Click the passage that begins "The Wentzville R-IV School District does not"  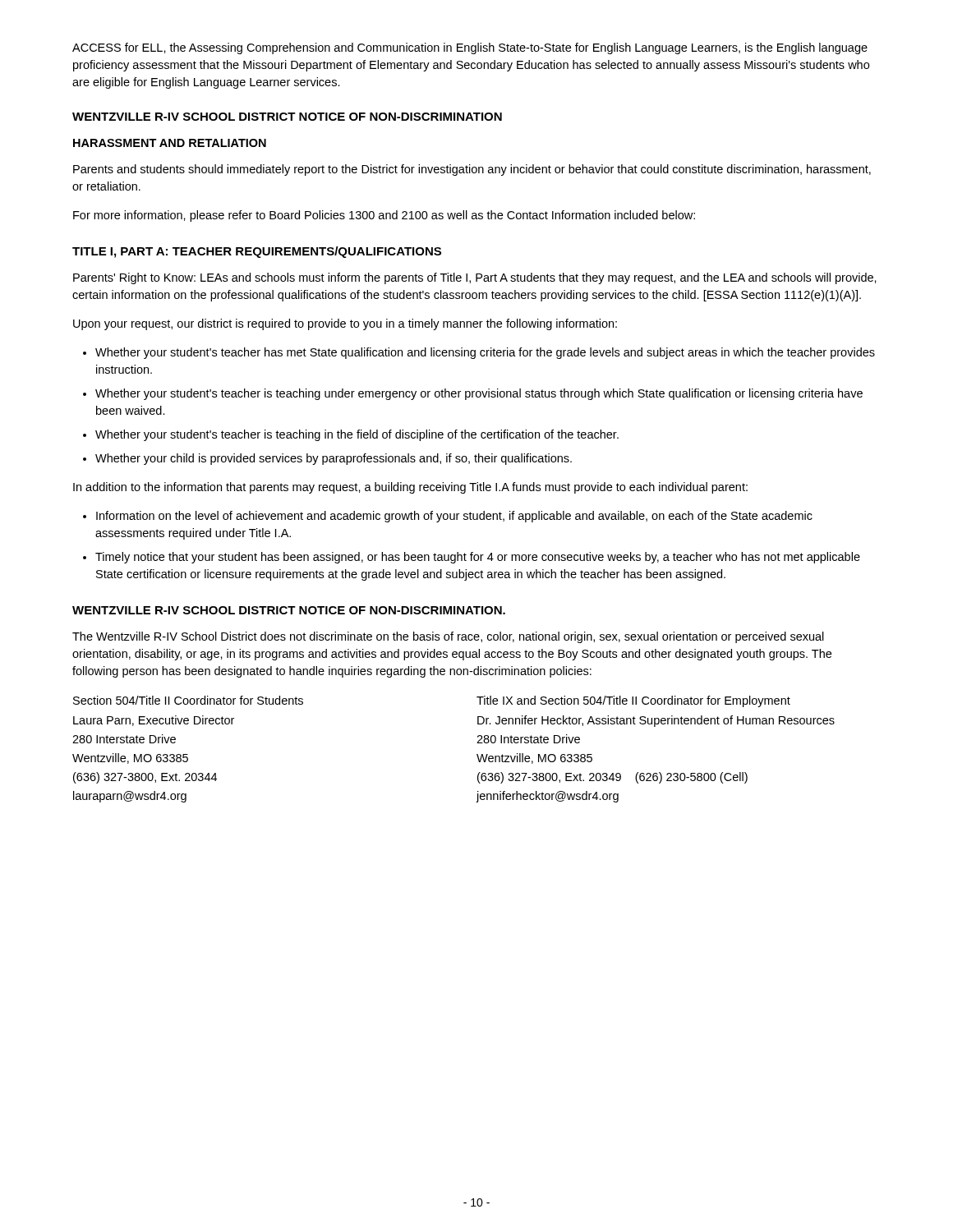tap(452, 654)
